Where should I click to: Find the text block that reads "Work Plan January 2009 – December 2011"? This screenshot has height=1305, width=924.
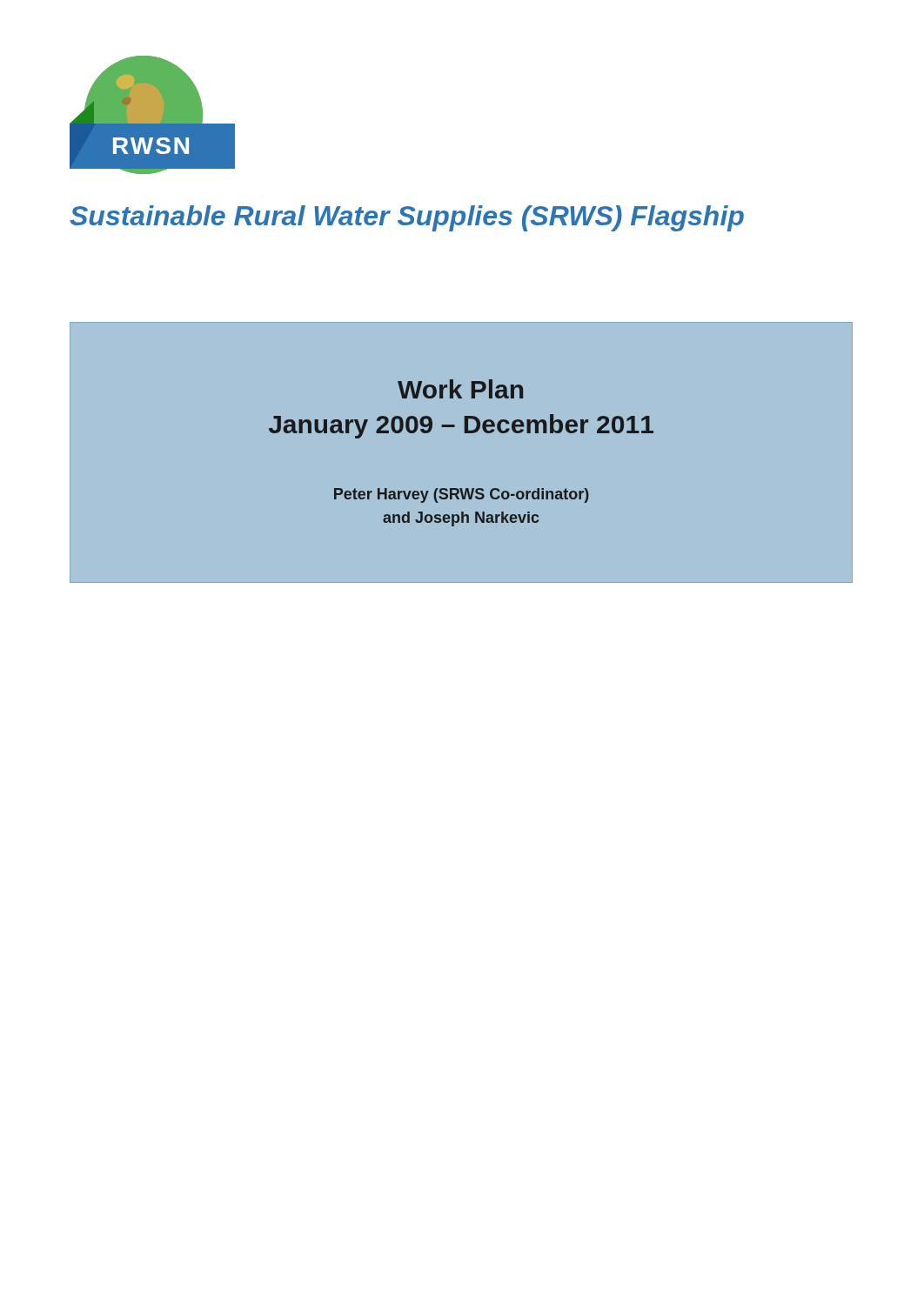click(x=460, y=389)
